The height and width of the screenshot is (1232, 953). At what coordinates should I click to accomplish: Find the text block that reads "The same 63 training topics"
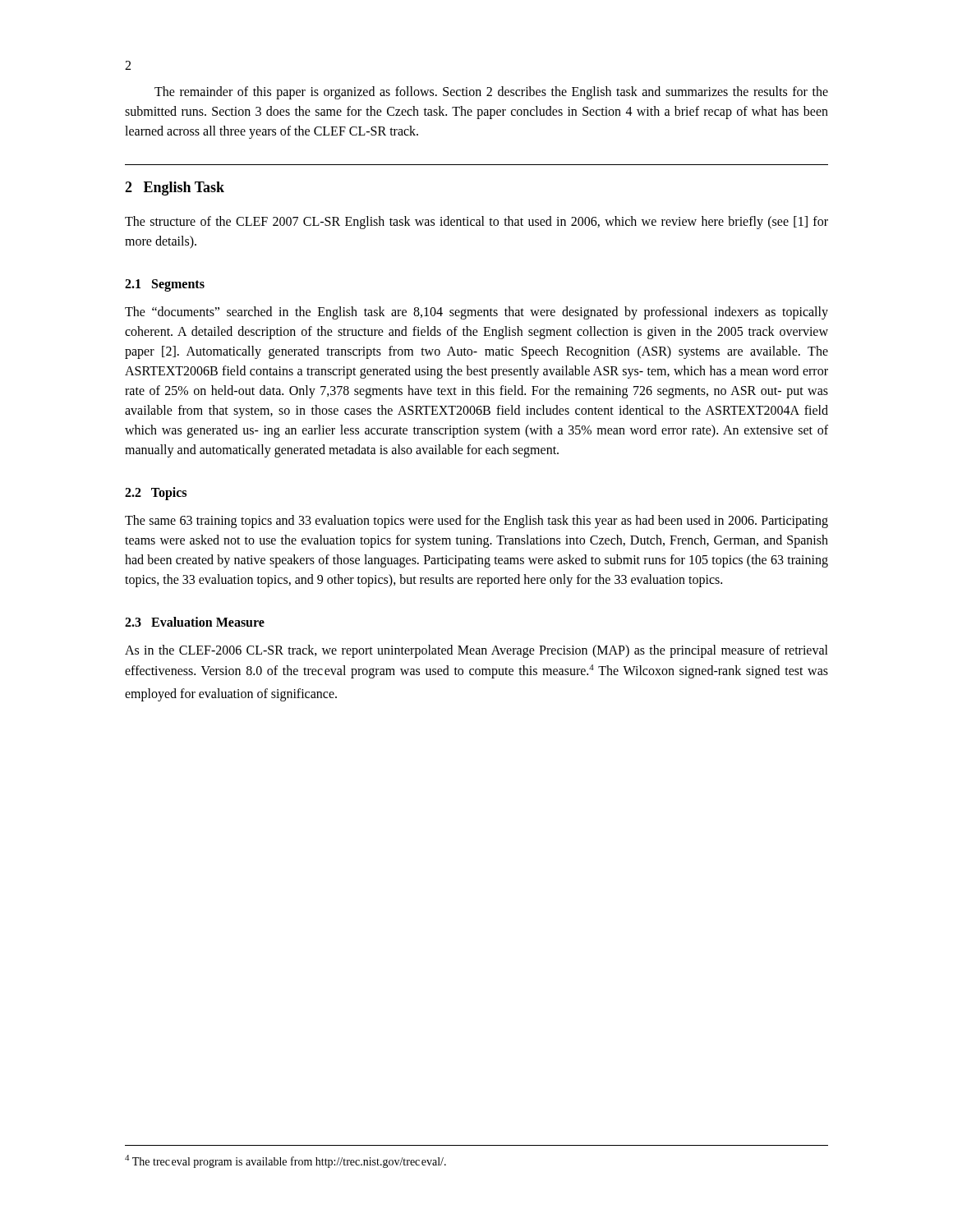pyautogui.click(x=476, y=550)
